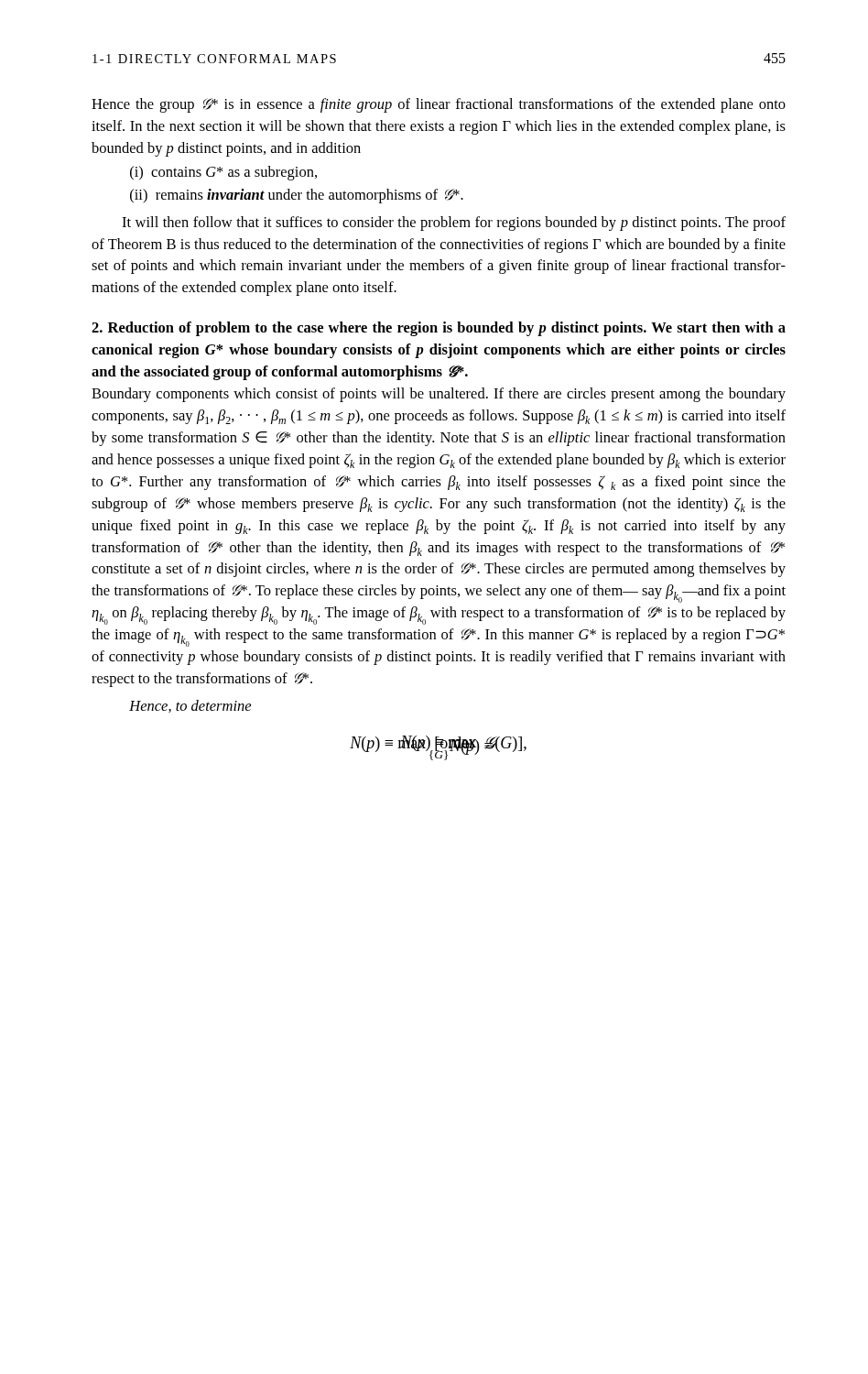868x1374 pixels.
Task: Navigate to the element starting "Hence, to determine"
Action: click(190, 706)
